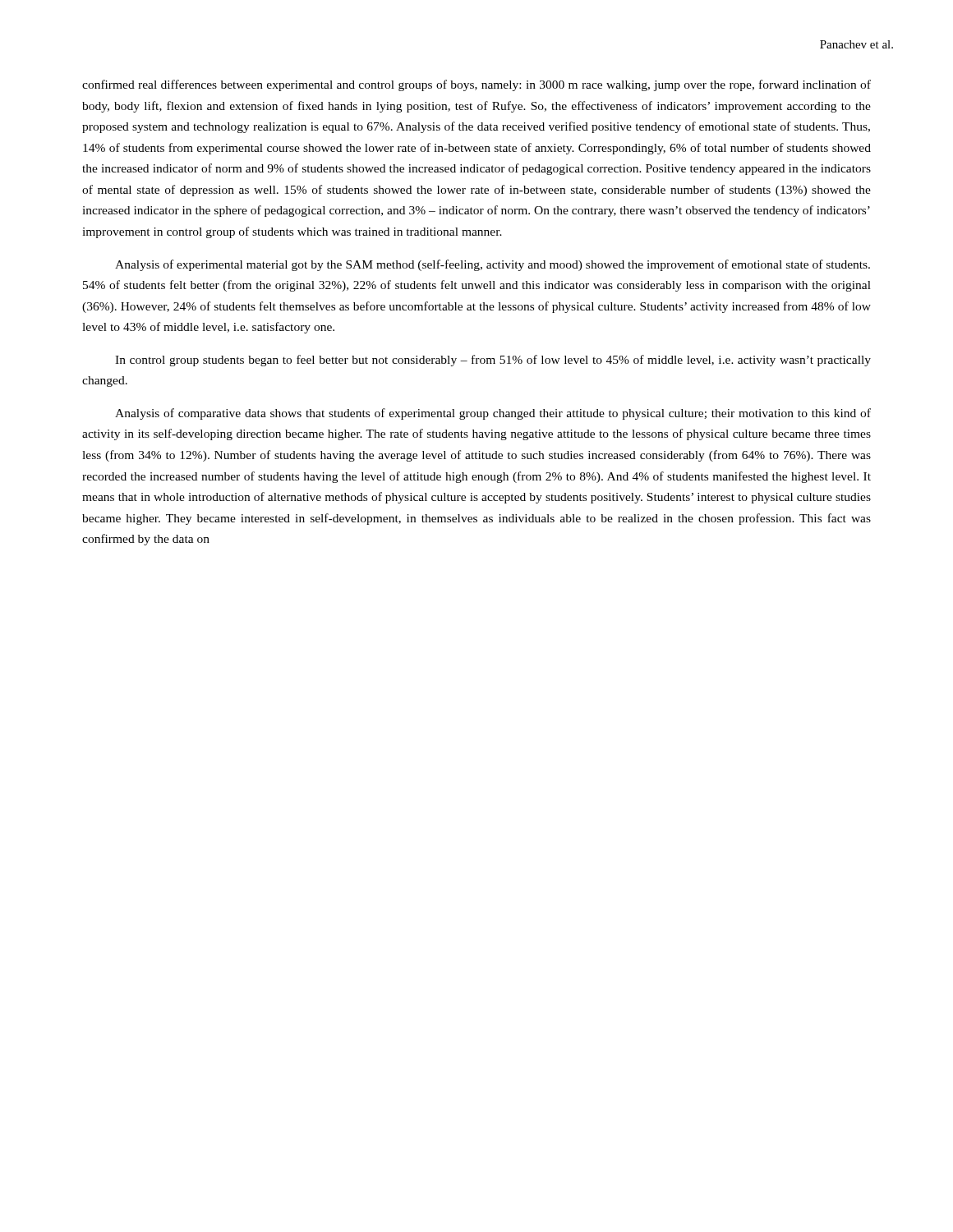Find the block starting "Analysis of comparative data shows that students of"
Image resolution: width=953 pixels, height=1232 pixels.
click(476, 476)
